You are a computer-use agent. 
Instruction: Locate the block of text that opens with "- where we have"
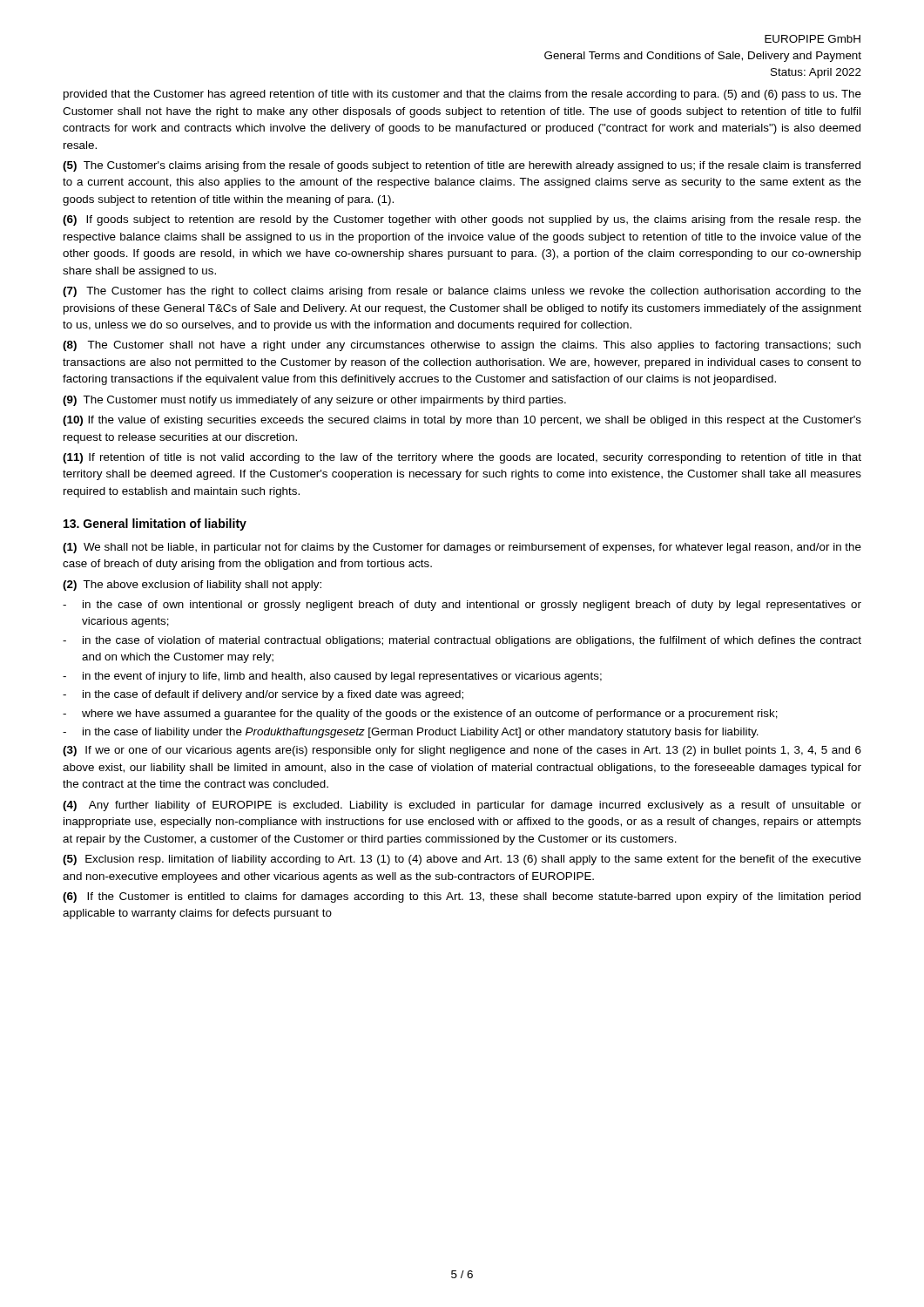click(462, 713)
